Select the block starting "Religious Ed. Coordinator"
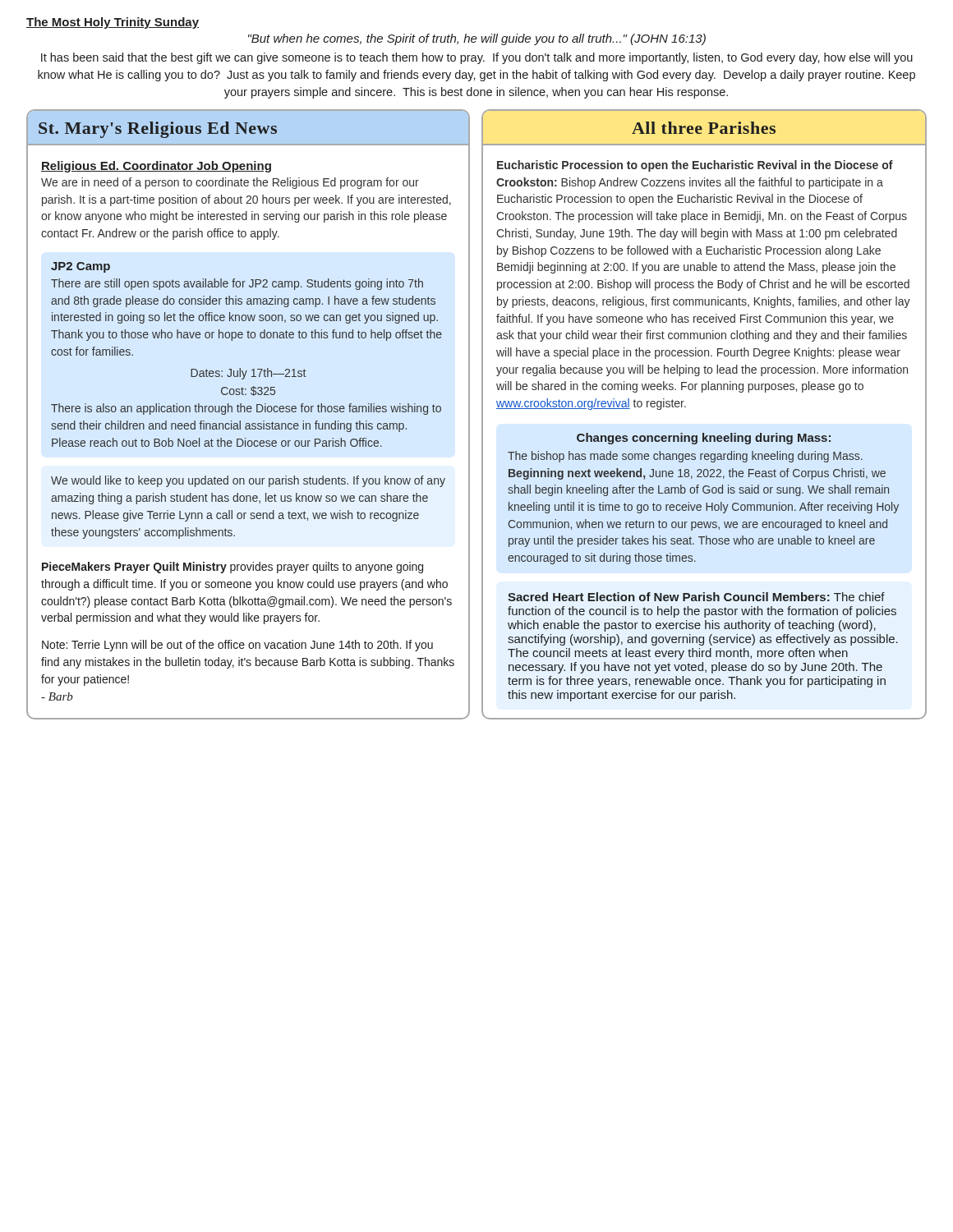Image resolution: width=953 pixels, height=1232 pixels. pos(156,166)
